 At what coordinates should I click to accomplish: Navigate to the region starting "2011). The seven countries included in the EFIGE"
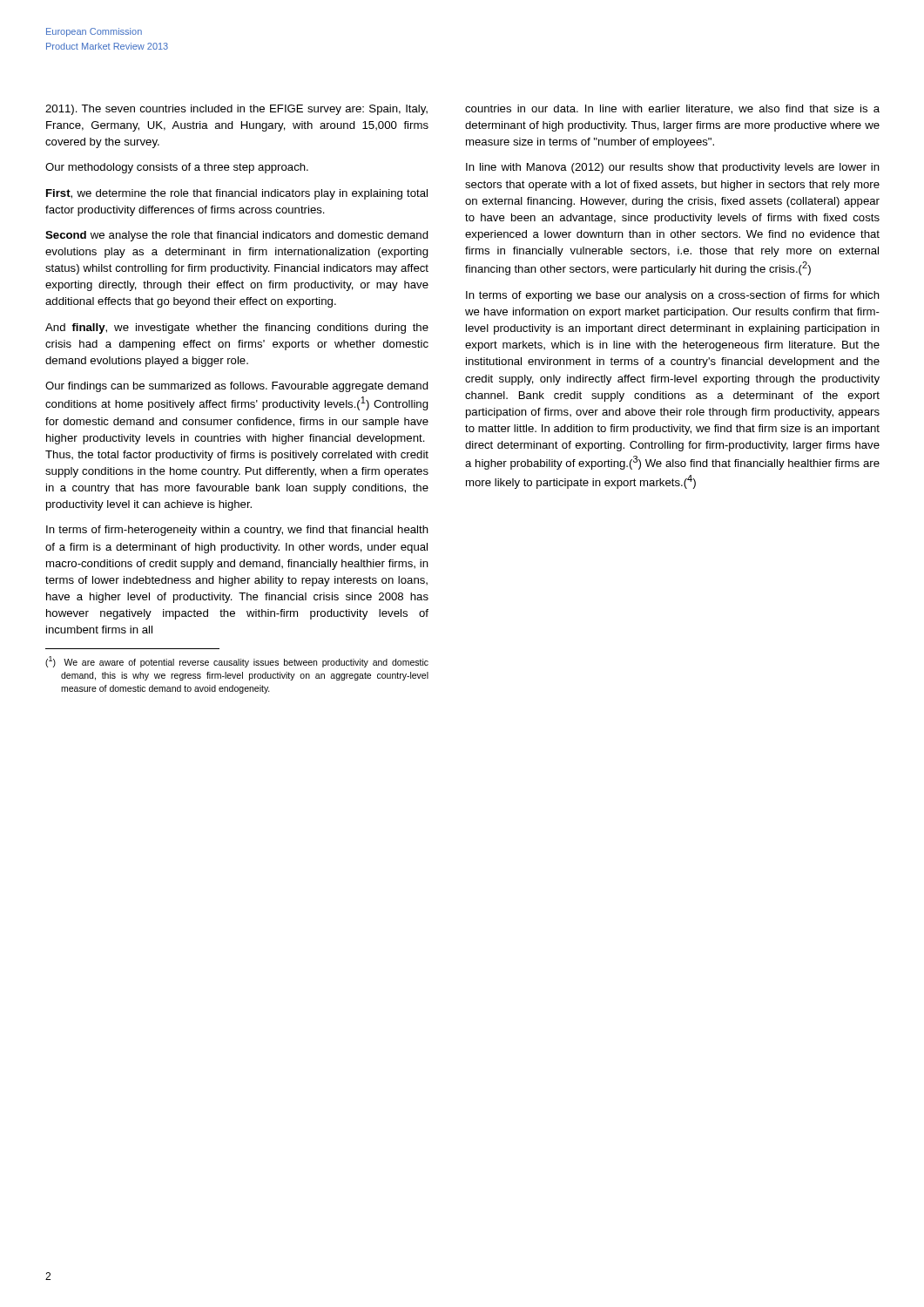pyautogui.click(x=237, y=369)
